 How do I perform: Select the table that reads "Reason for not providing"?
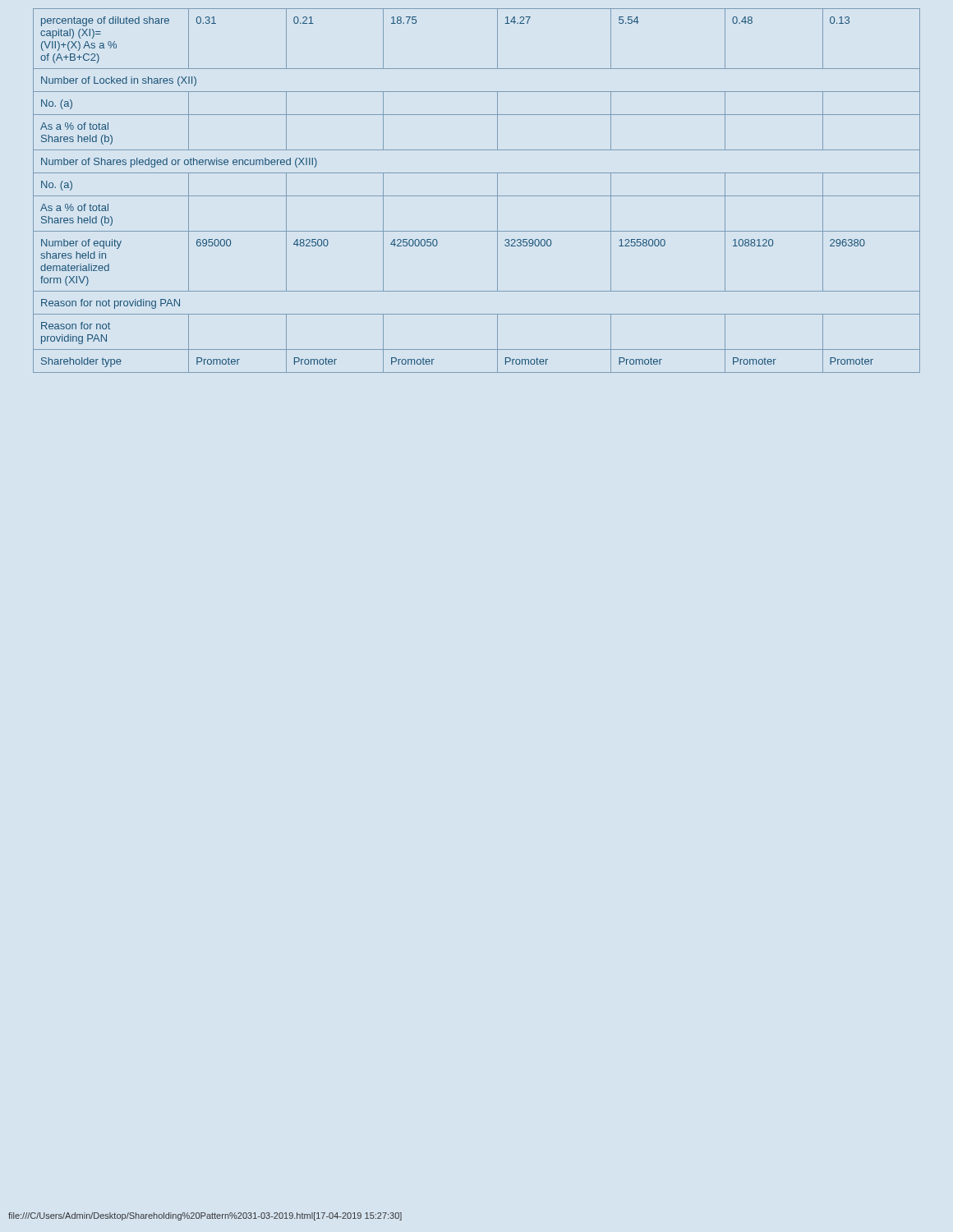coord(476,191)
